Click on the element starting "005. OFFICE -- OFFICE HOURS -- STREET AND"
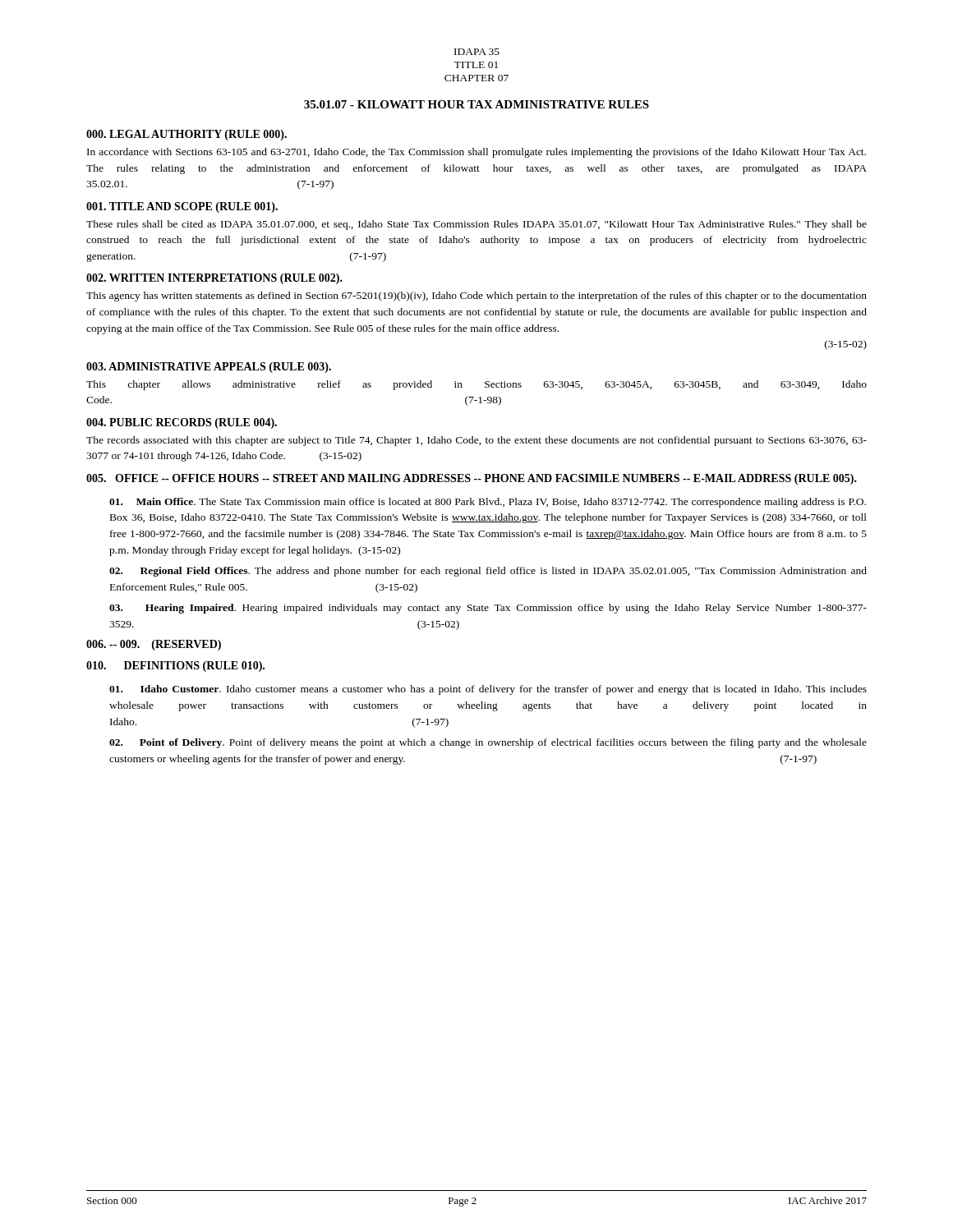This screenshot has width=953, height=1232. point(472,478)
